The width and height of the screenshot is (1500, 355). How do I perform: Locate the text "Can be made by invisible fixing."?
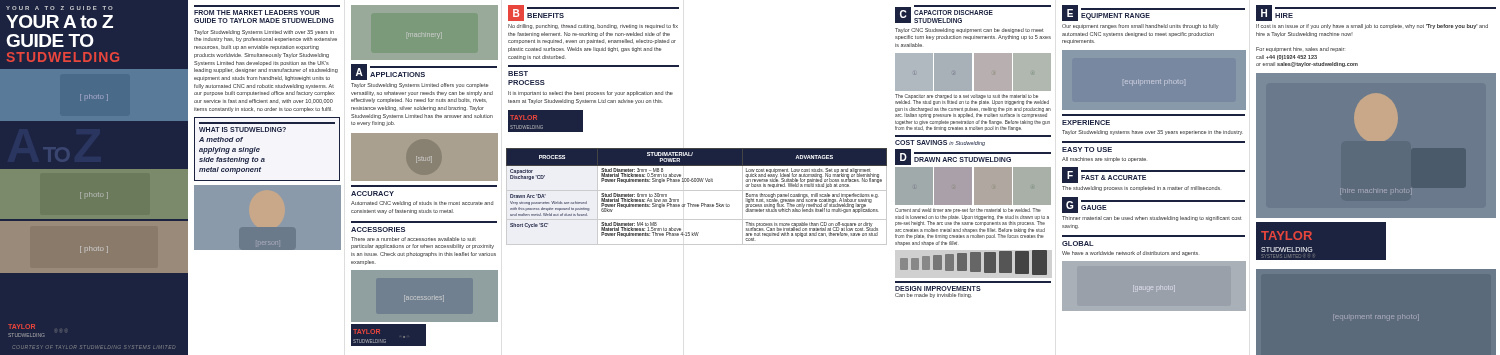pos(934,295)
